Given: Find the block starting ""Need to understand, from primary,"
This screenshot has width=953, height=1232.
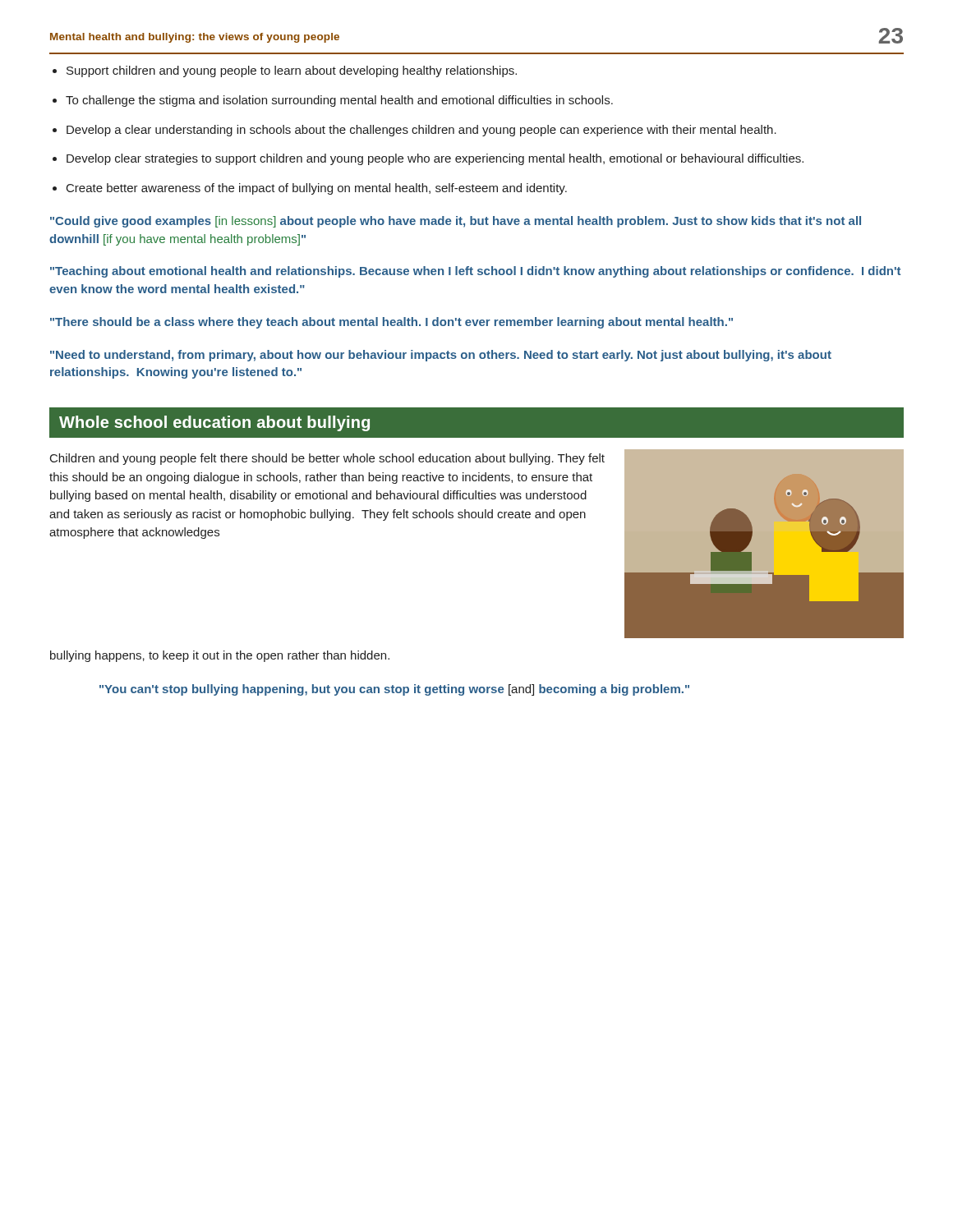Looking at the screenshot, I should (x=440, y=363).
